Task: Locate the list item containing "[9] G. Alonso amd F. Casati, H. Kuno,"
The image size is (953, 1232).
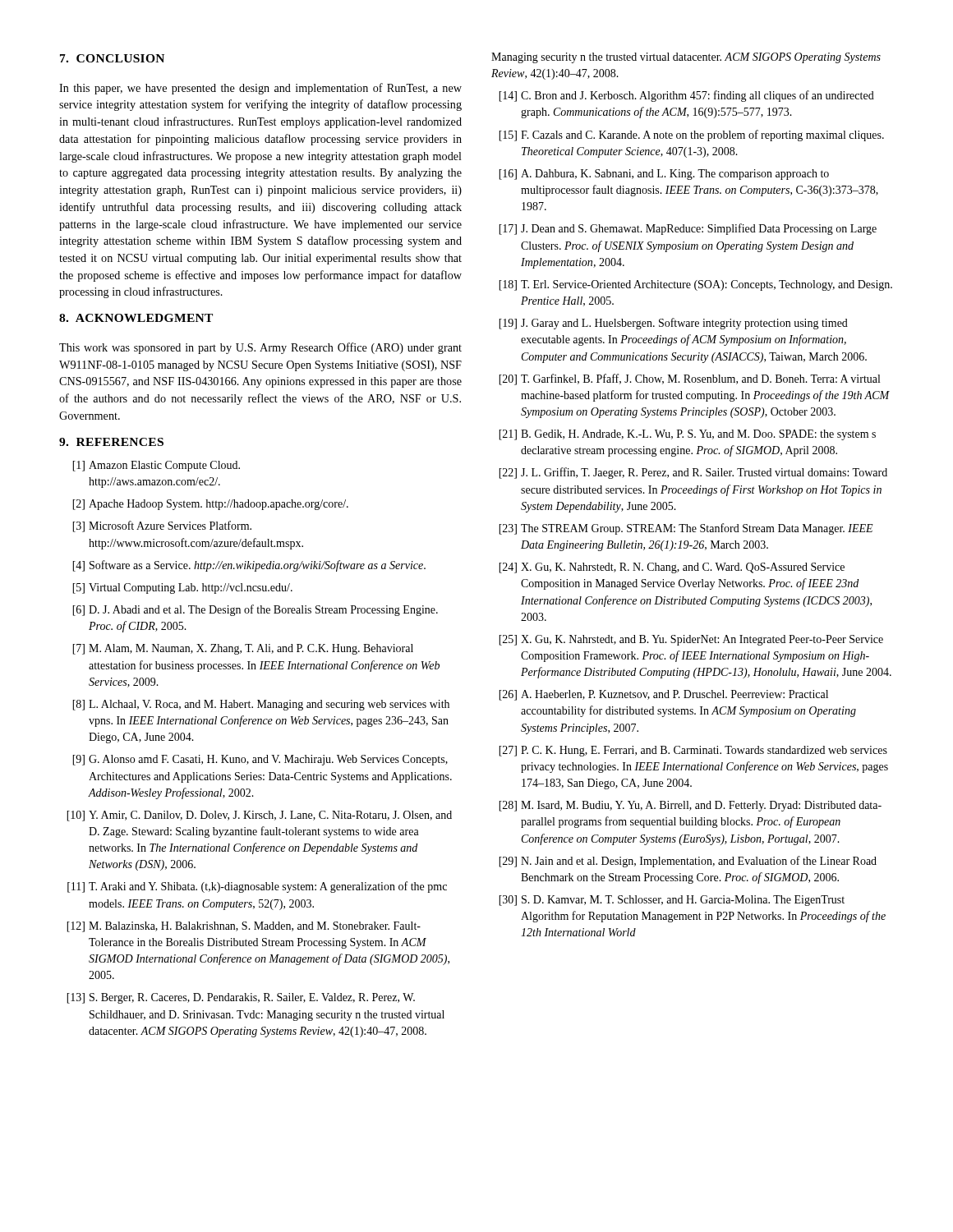Action: [260, 777]
